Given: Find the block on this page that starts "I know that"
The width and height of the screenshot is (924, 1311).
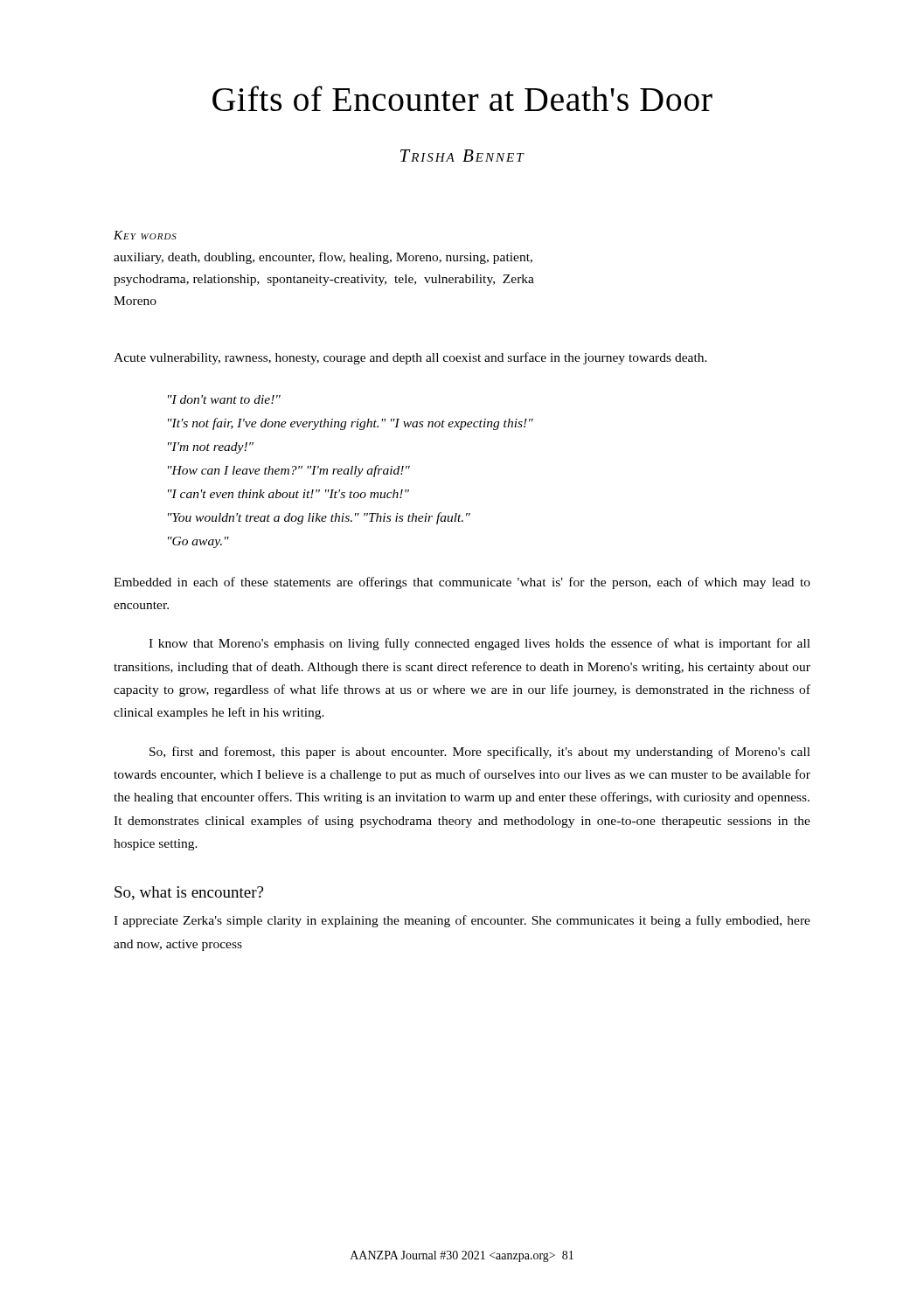Looking at the screenshot, I should coord(462,678).
